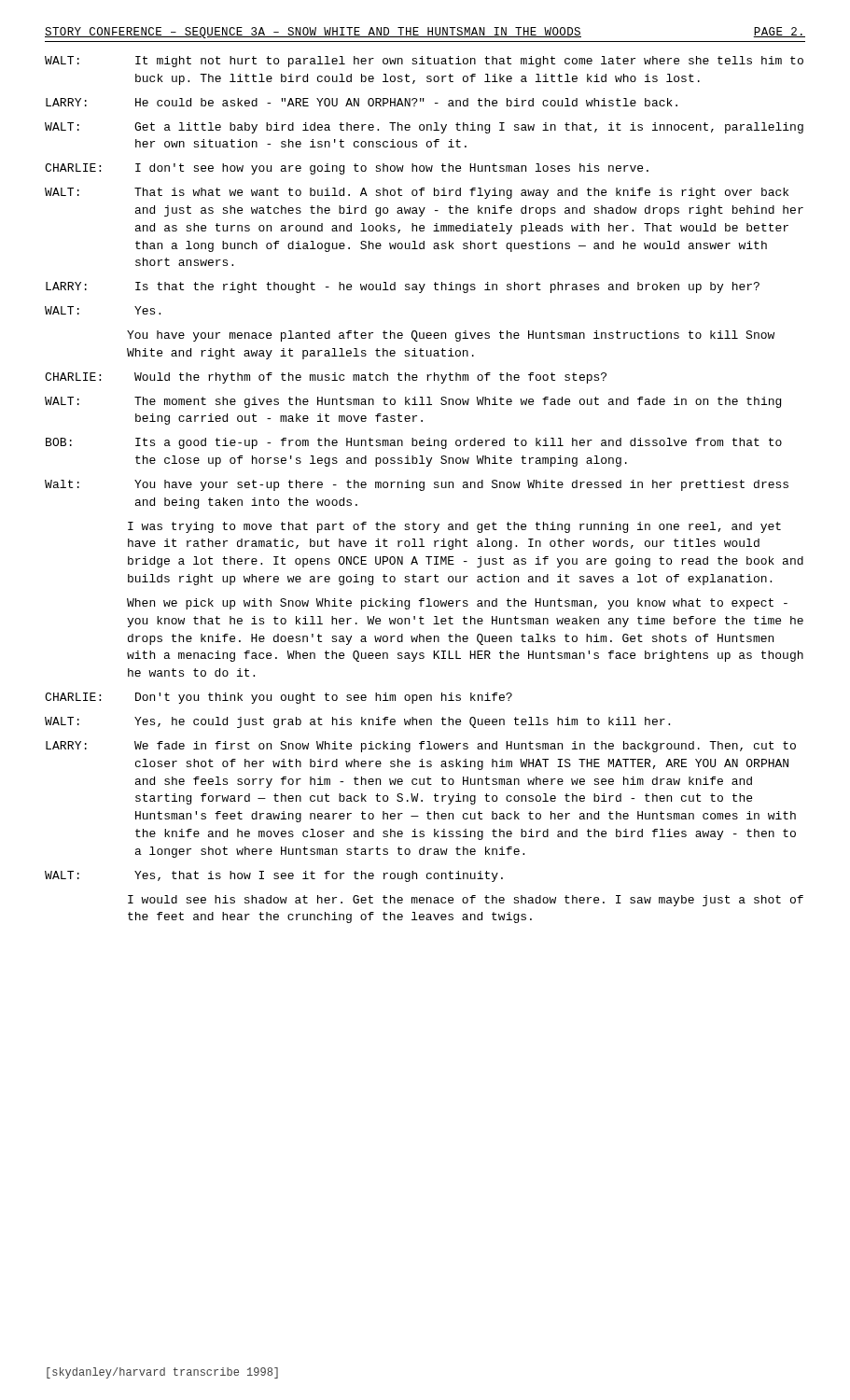Locate the block starting "Walt: You have your set-up there"

[x=425, y=494]
